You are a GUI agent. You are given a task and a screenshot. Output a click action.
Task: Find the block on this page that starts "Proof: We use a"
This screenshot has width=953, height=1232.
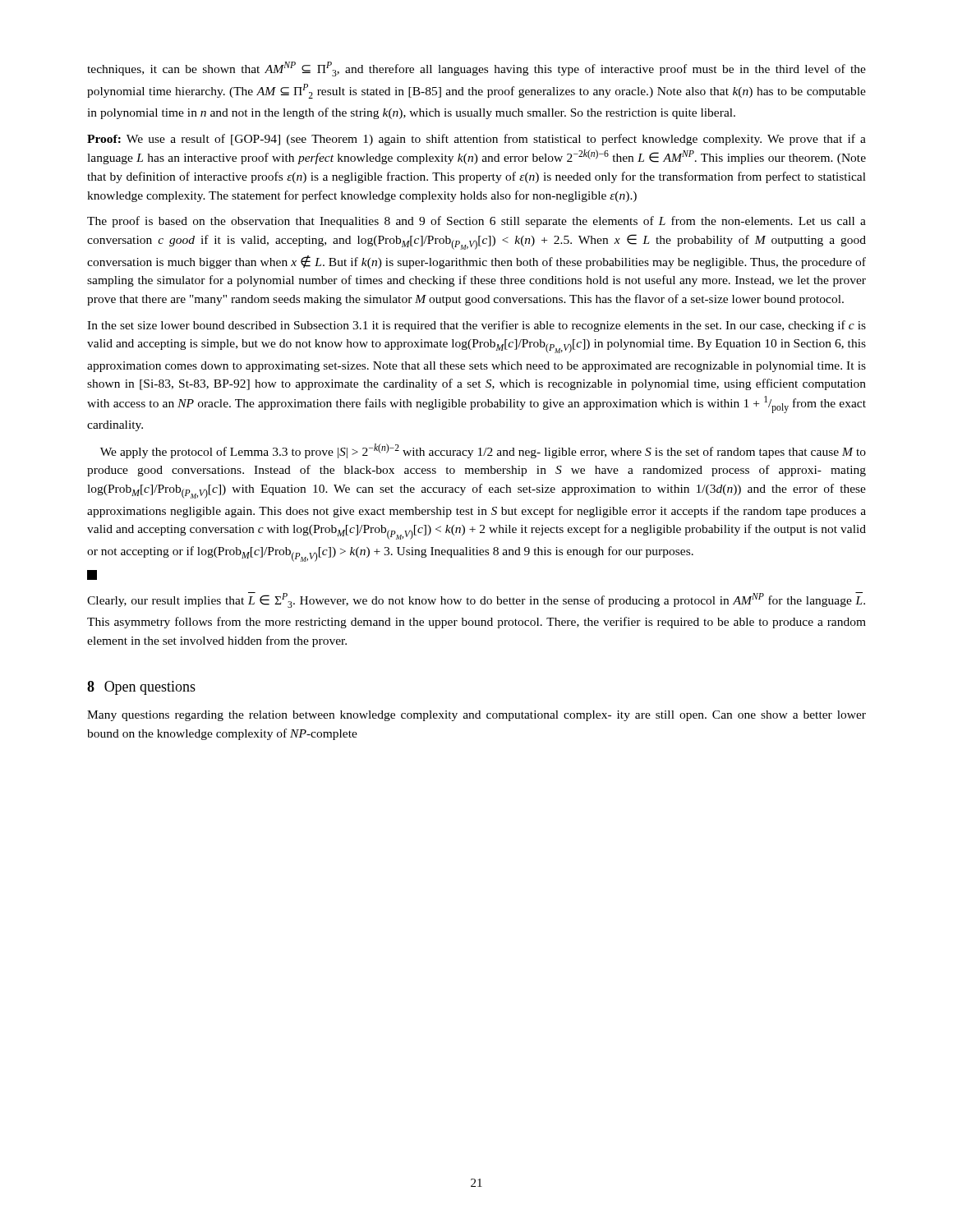tap(476, 167)
